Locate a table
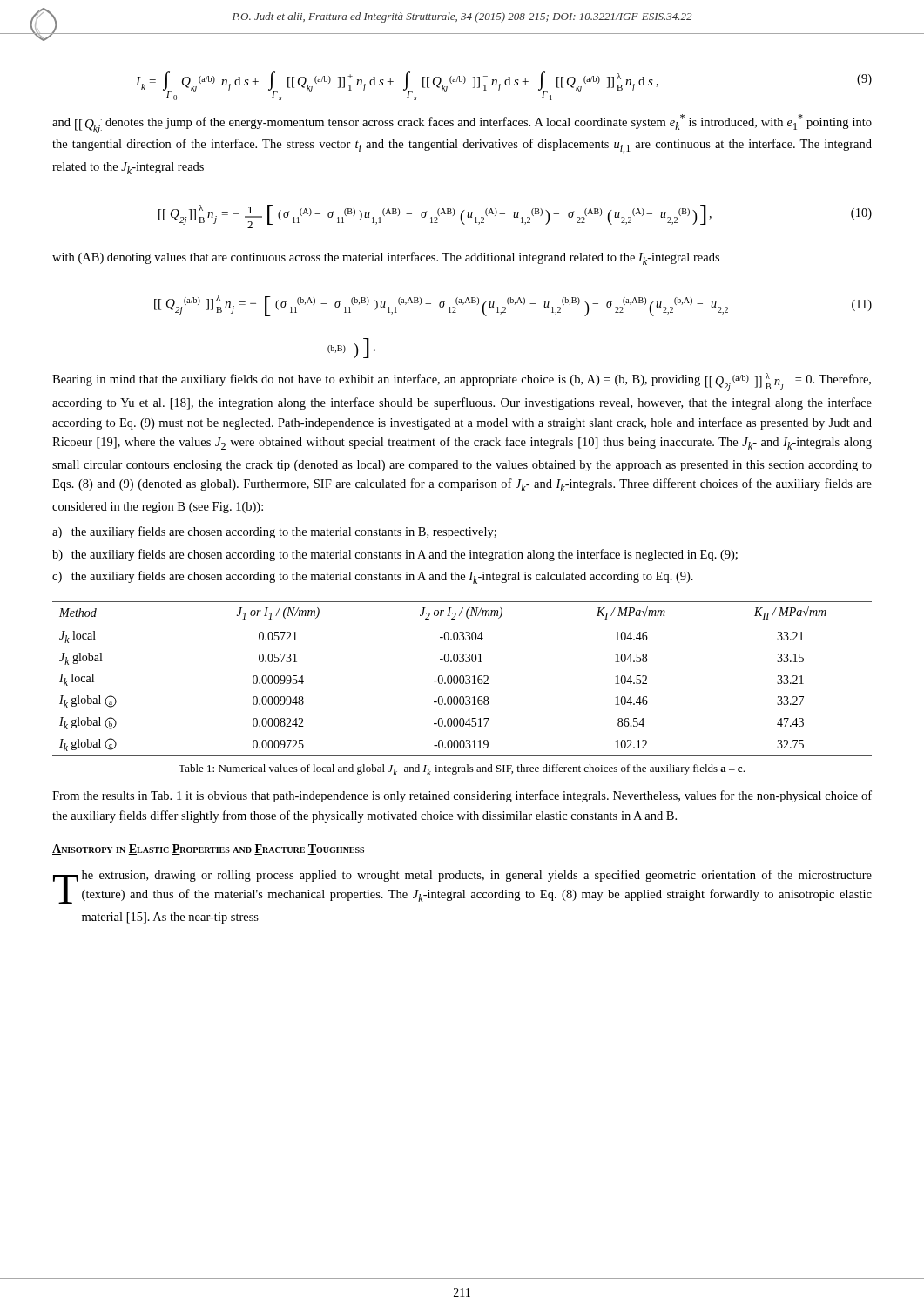Image resolution: width=924 pixels, height=1307 pixels. (x=462, y=679)
